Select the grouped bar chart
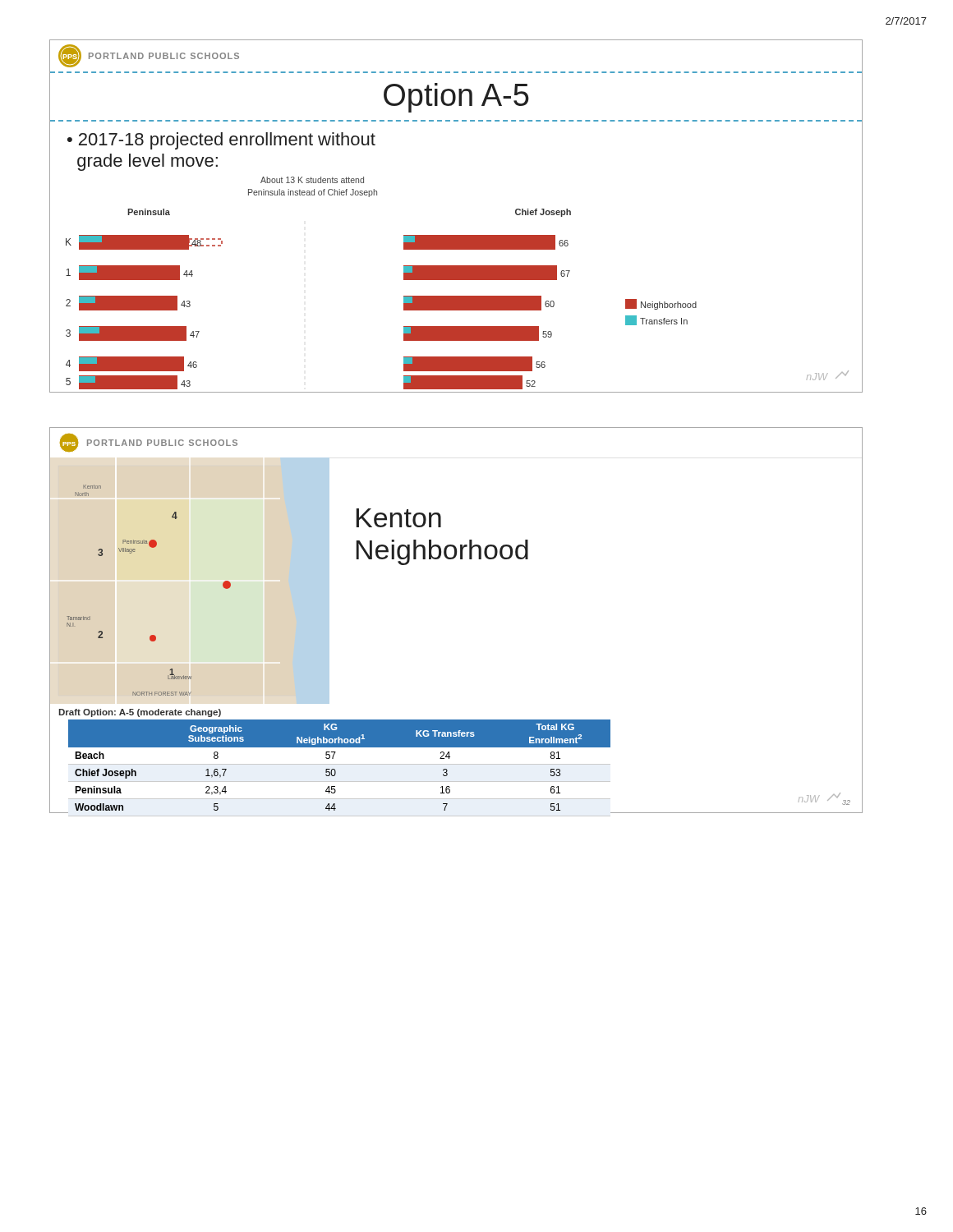 456,292
